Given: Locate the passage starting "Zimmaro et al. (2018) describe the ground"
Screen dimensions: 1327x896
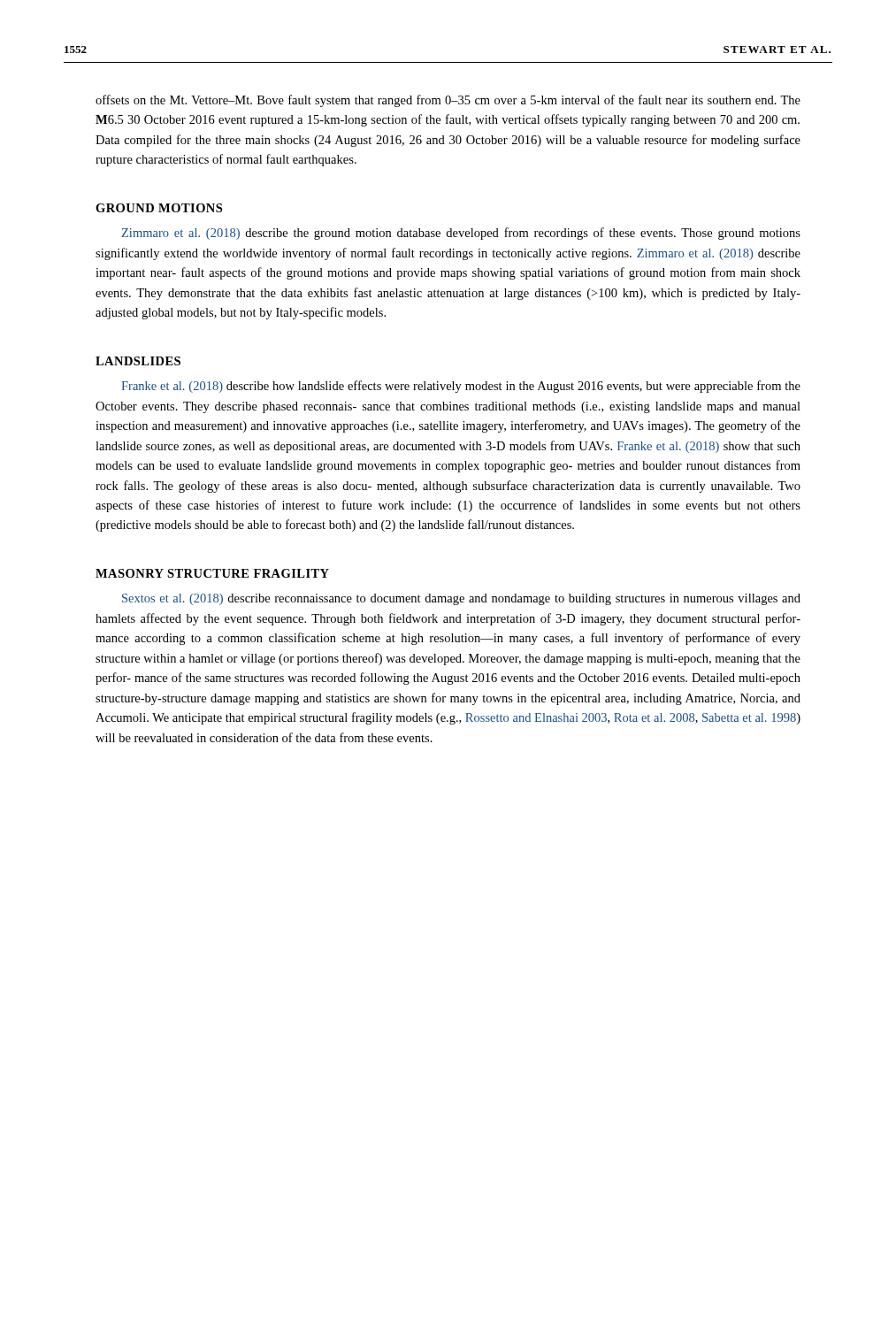Looking at the screenshot, I should 448,273.
